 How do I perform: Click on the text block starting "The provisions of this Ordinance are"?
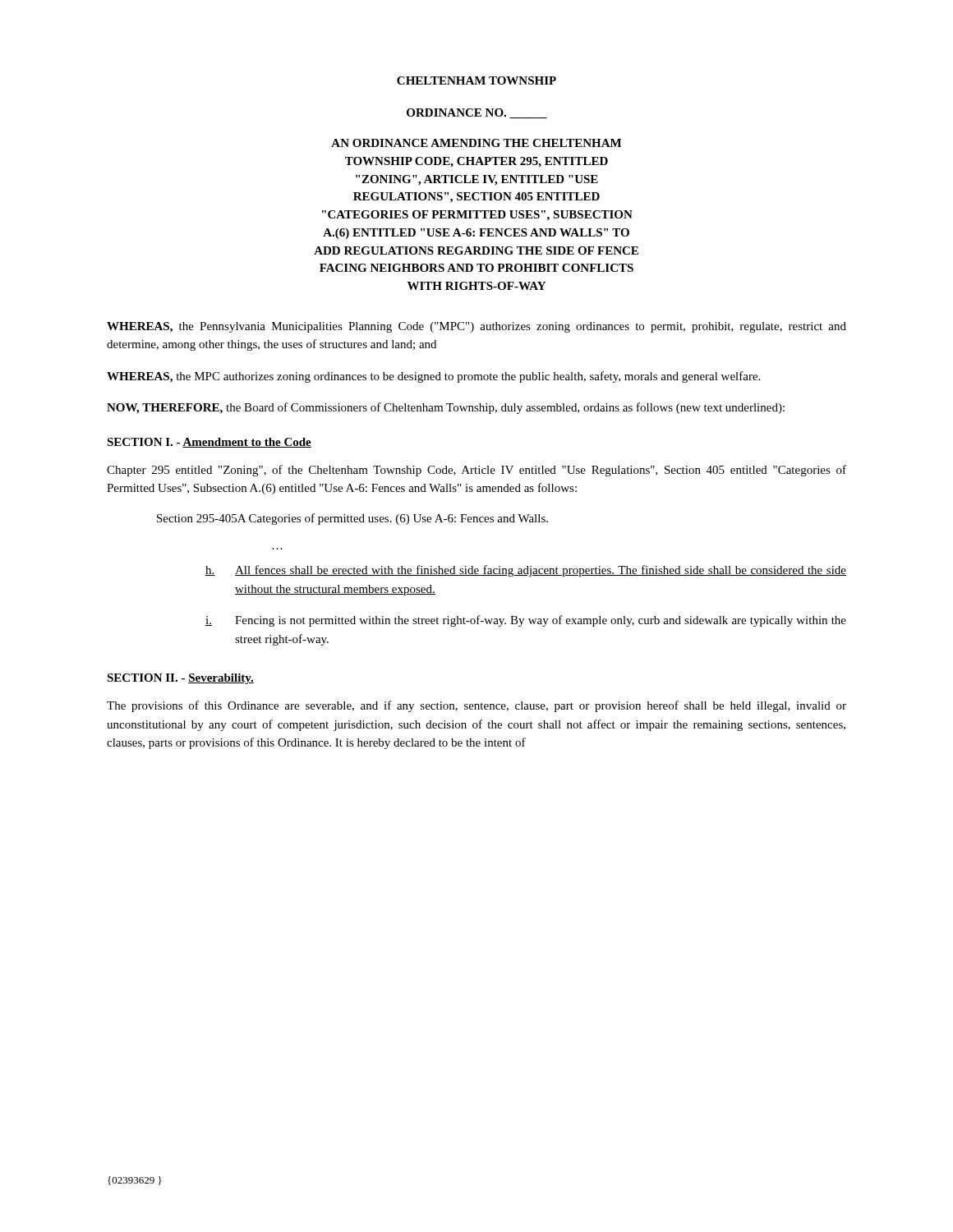[476, 724]
